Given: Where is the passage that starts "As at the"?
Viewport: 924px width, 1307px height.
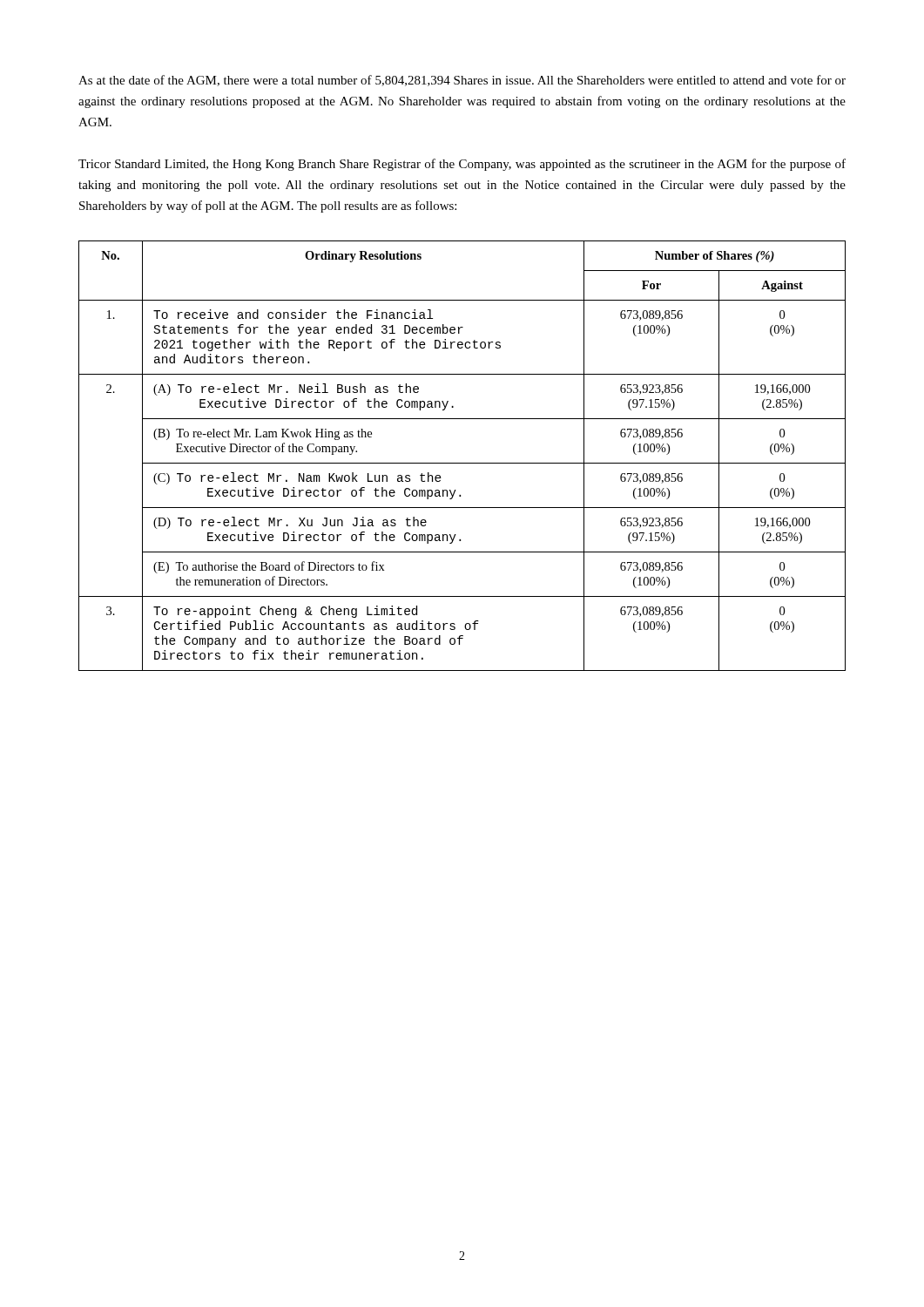Looking at the screenshot, I should click(462, 101).
